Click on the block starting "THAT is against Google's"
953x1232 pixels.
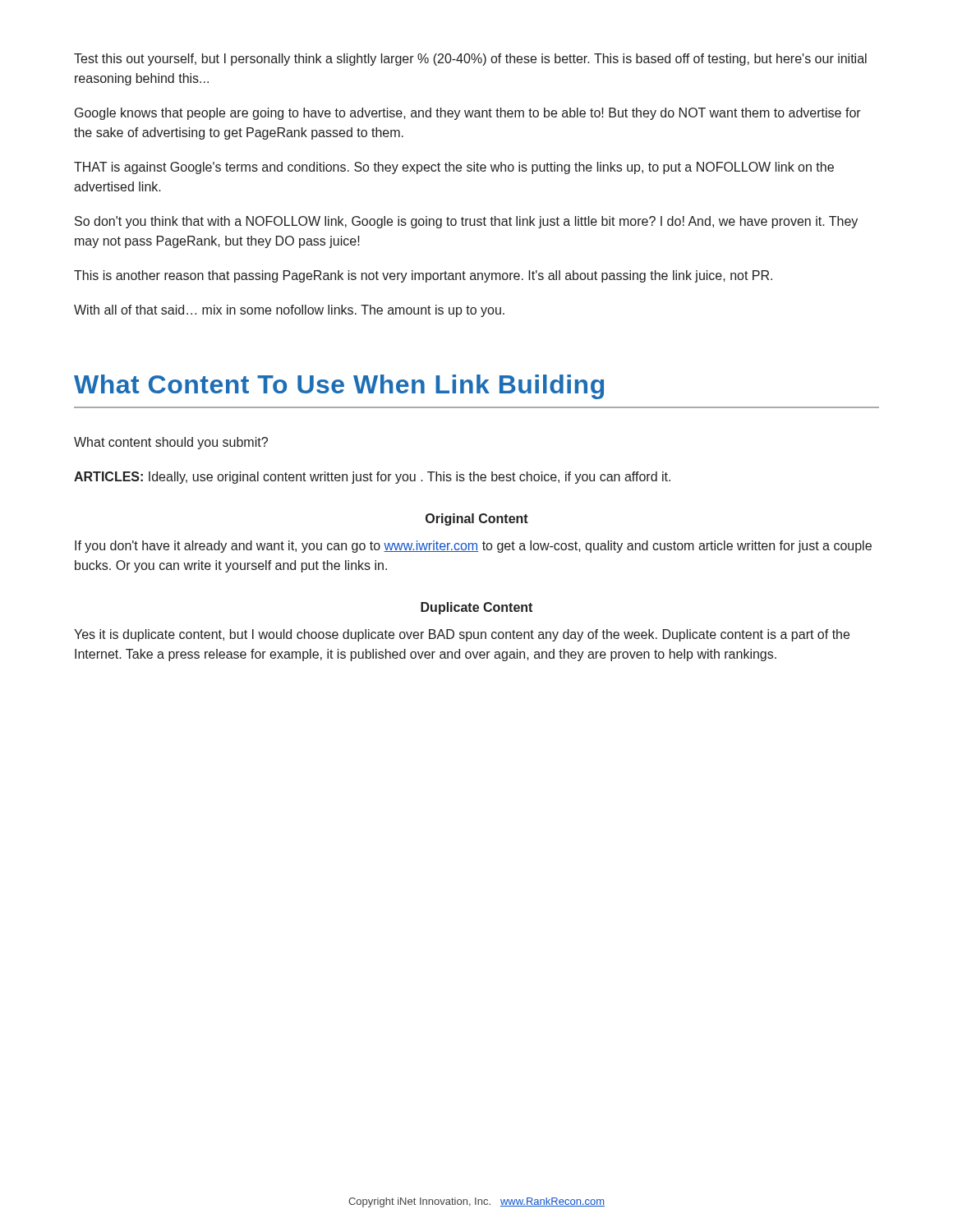(x=454, y=177)
